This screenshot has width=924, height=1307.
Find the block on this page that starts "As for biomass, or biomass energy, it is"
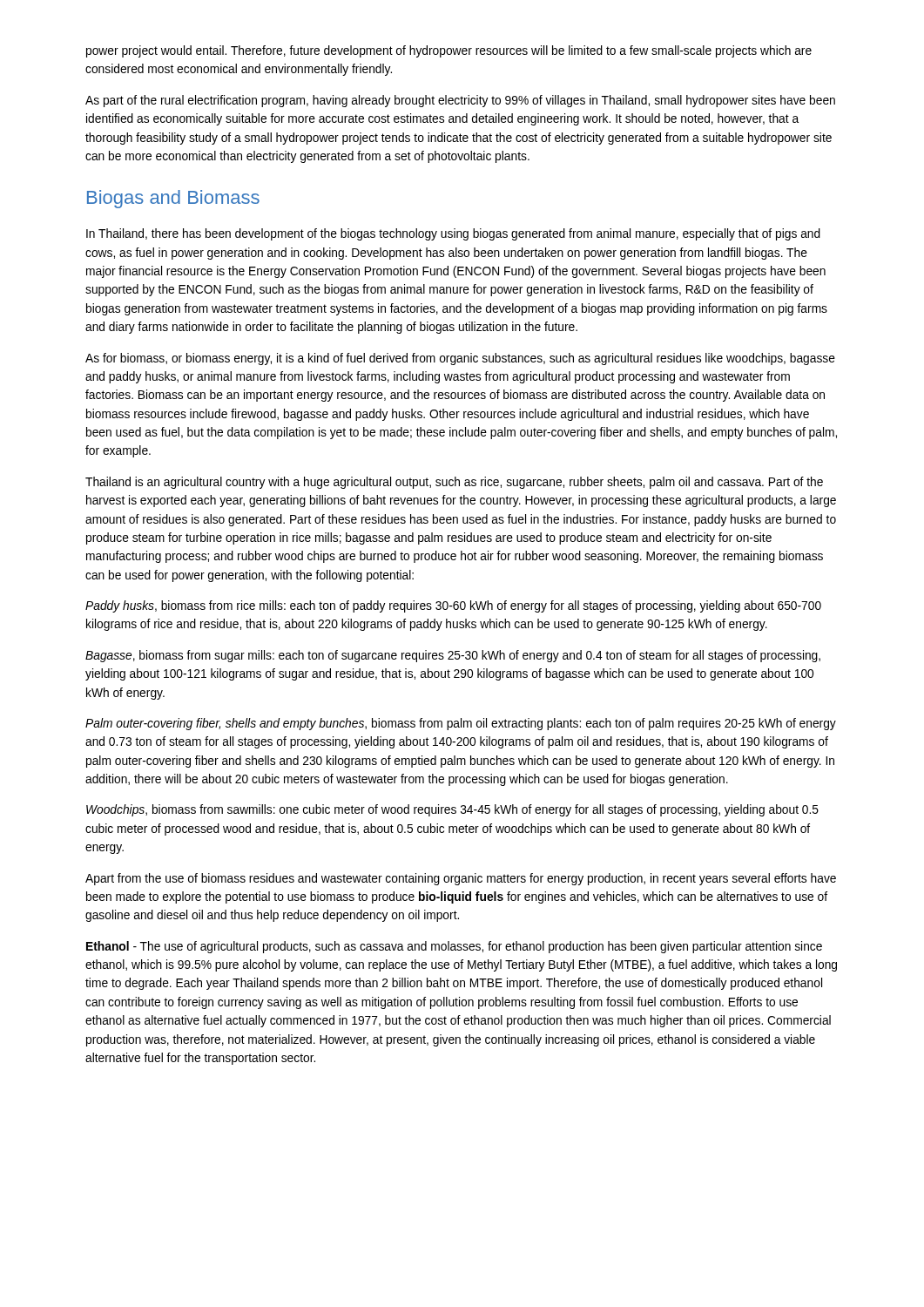462,405
